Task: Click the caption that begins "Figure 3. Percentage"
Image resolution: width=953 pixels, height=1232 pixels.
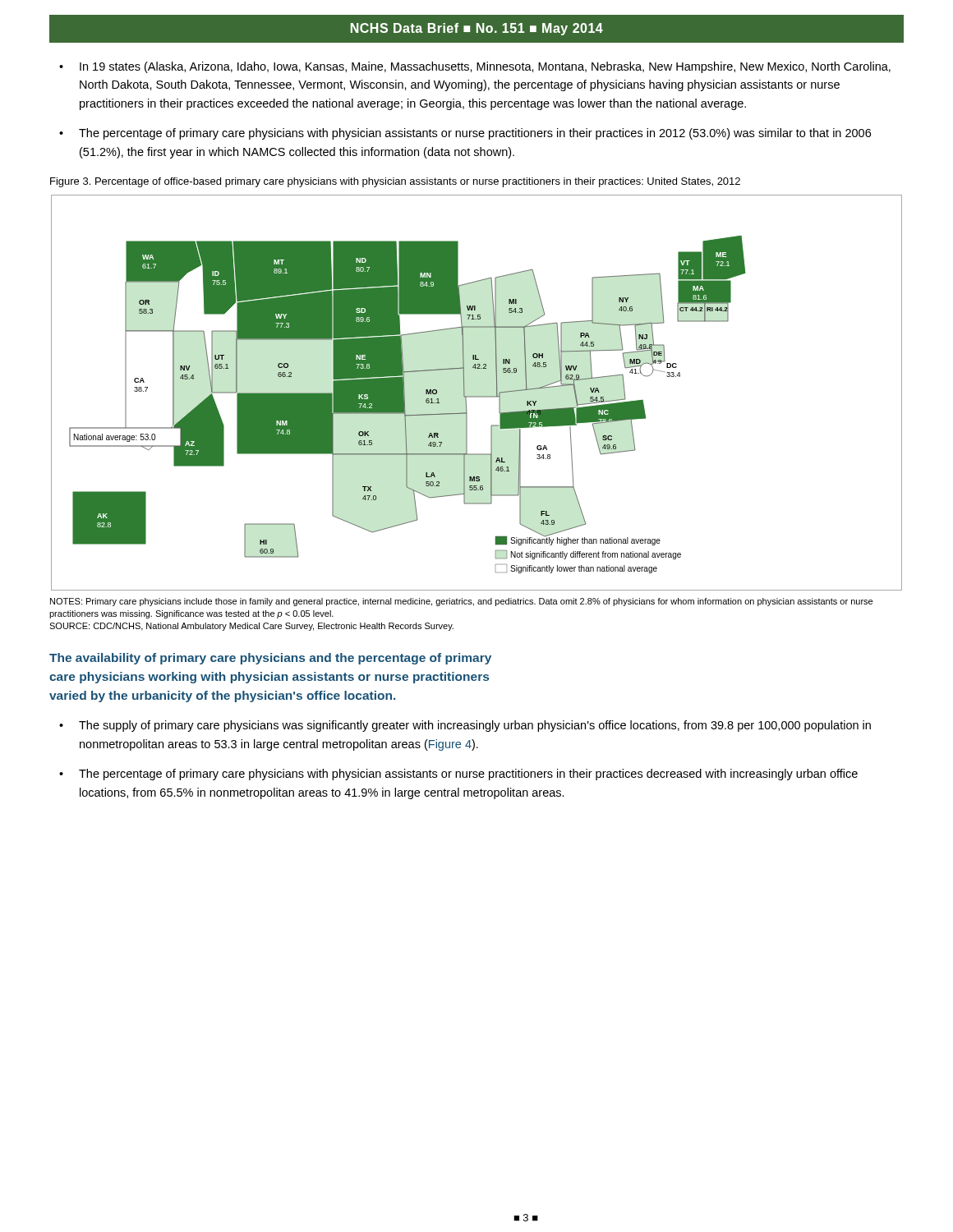Action: [x=395, y=181]
